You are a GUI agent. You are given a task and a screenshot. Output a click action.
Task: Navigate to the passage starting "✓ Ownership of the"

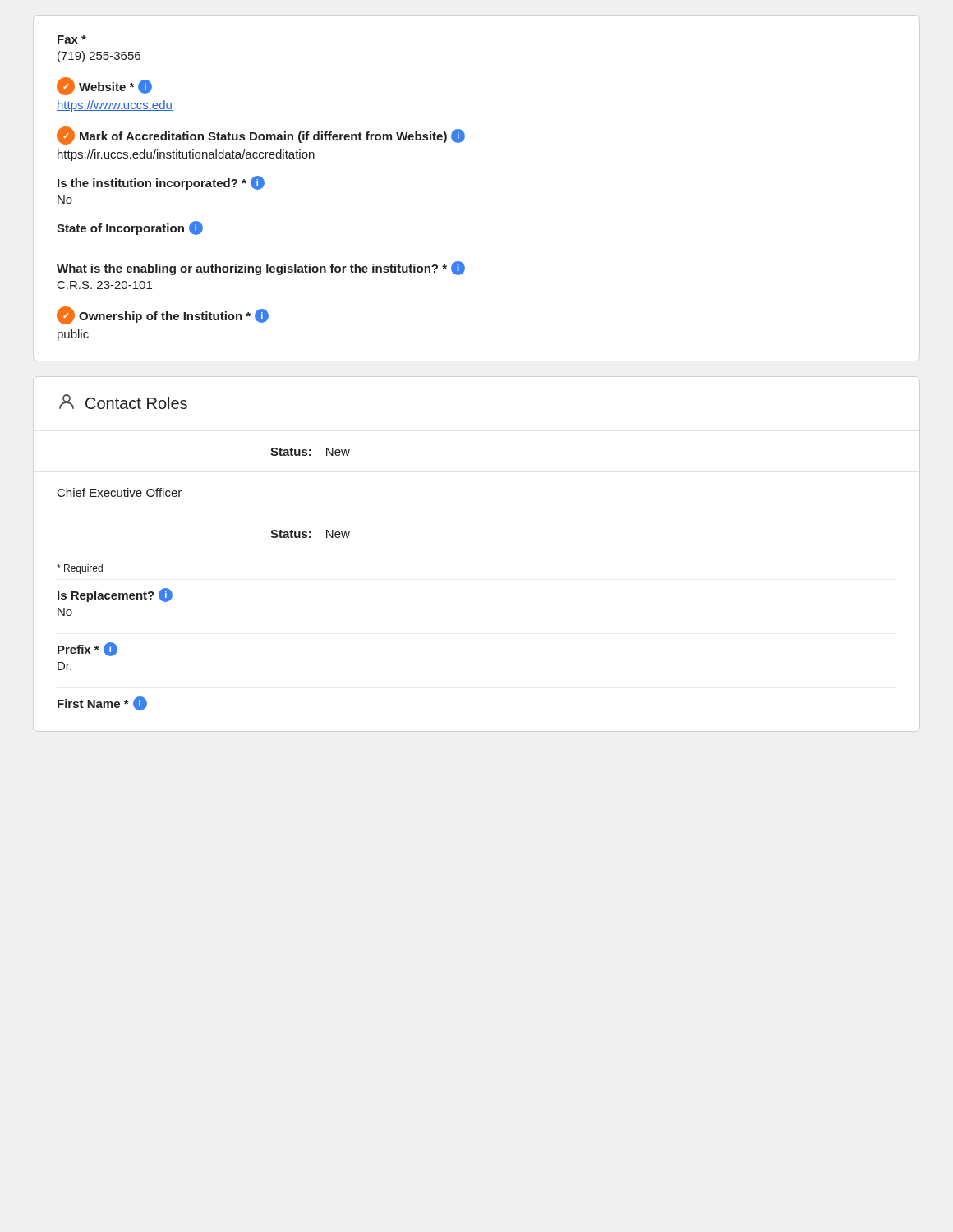(x=163, y=315)
